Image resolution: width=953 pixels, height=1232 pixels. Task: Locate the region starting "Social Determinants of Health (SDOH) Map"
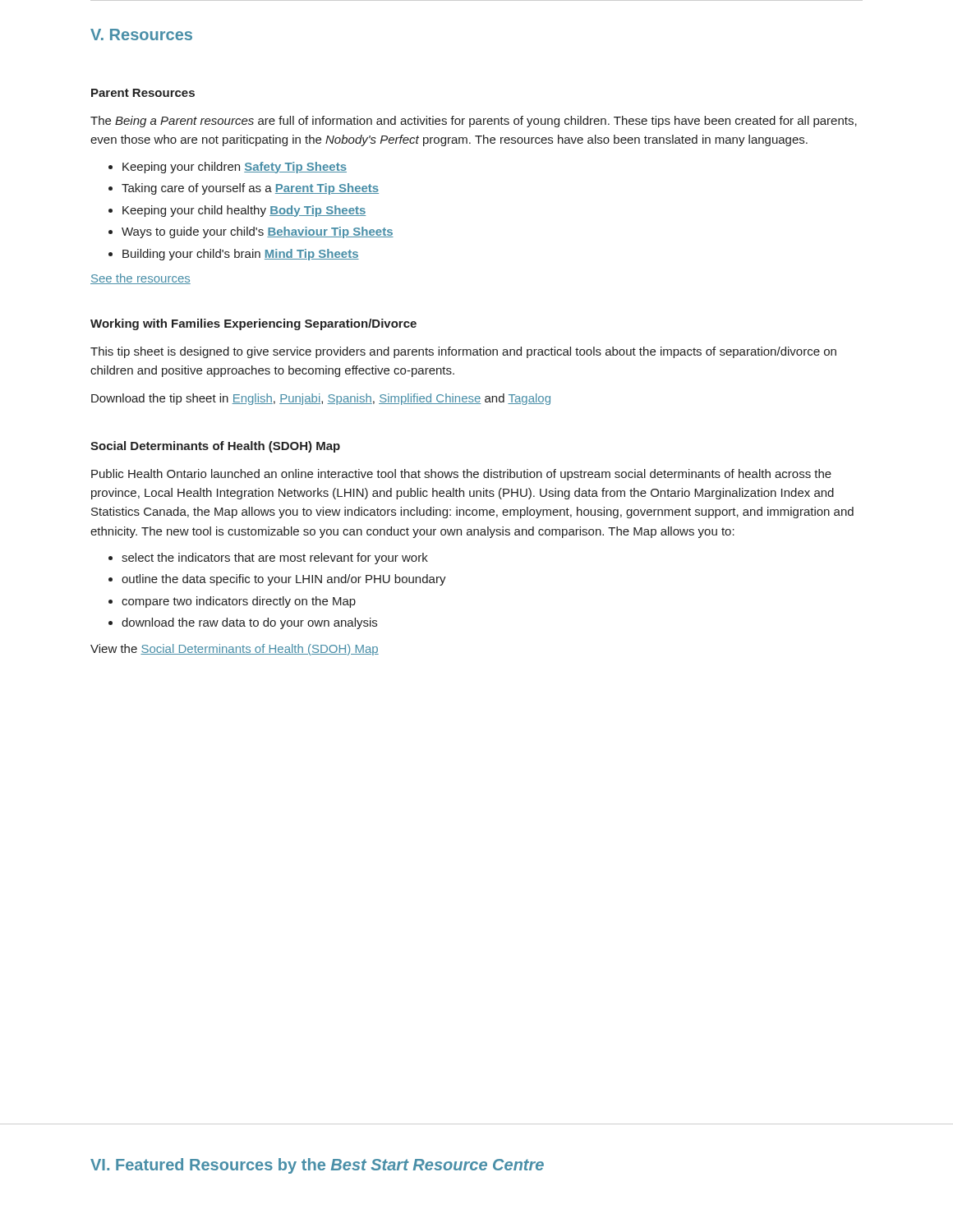(x=215, y=445)
